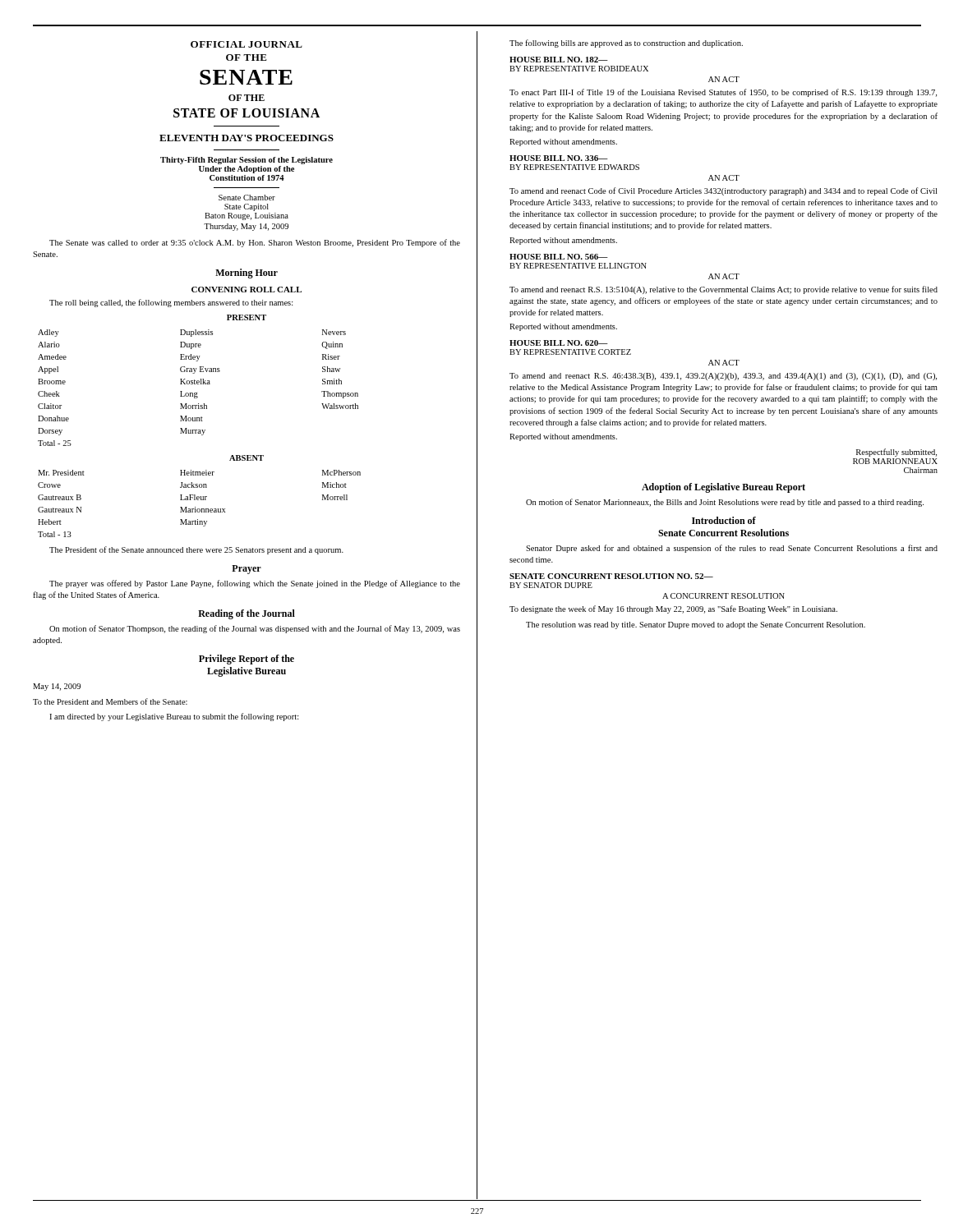Find the text block with the text "Thirty-Fifth Regular Session of"

[x=247, y=169]
